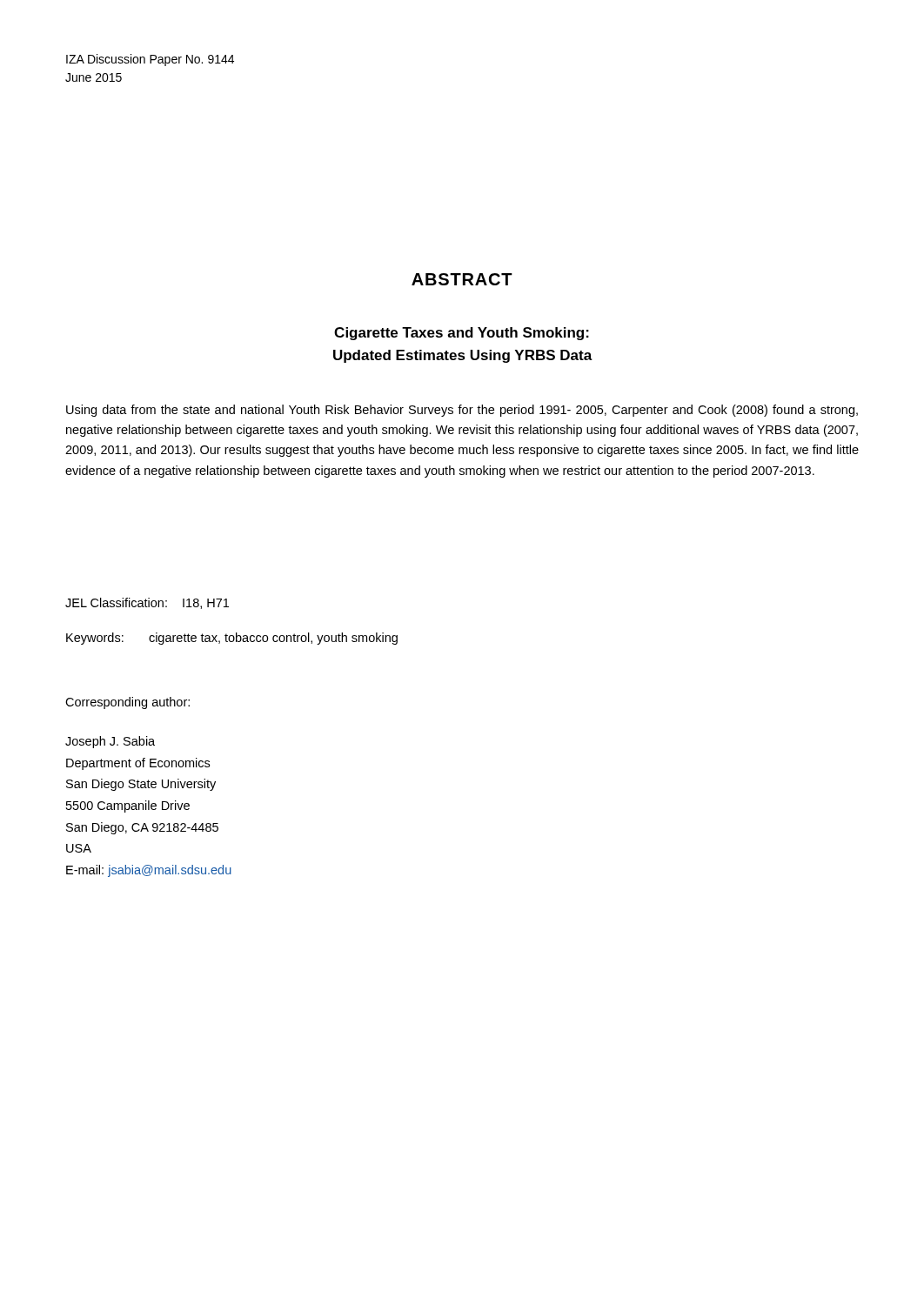
Task: Navigate to the passage starting "Corresponding author:"
Action: pos(128,702)
